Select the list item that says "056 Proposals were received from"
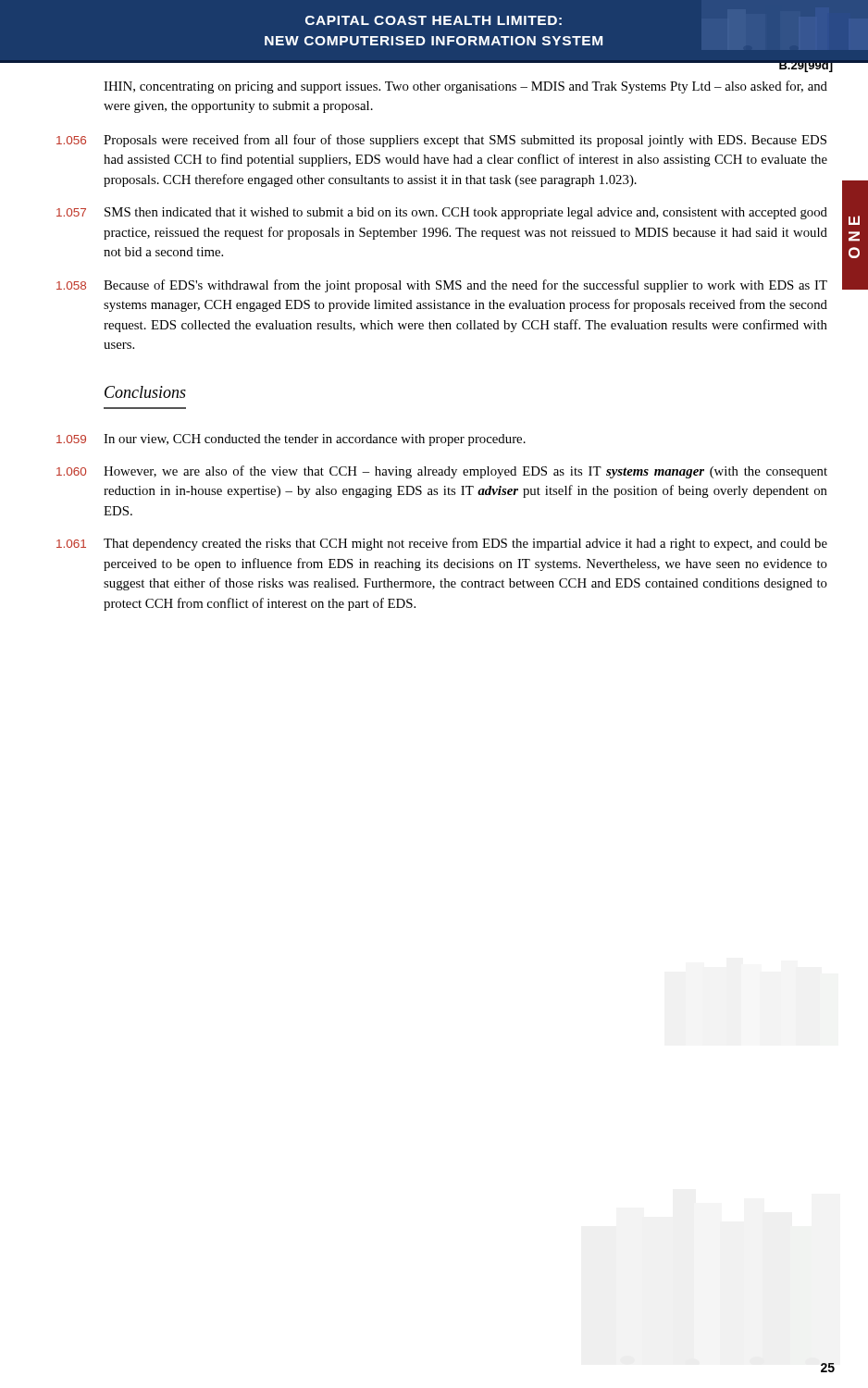The width and height of the screenshot is (868, 1388). 441,160
